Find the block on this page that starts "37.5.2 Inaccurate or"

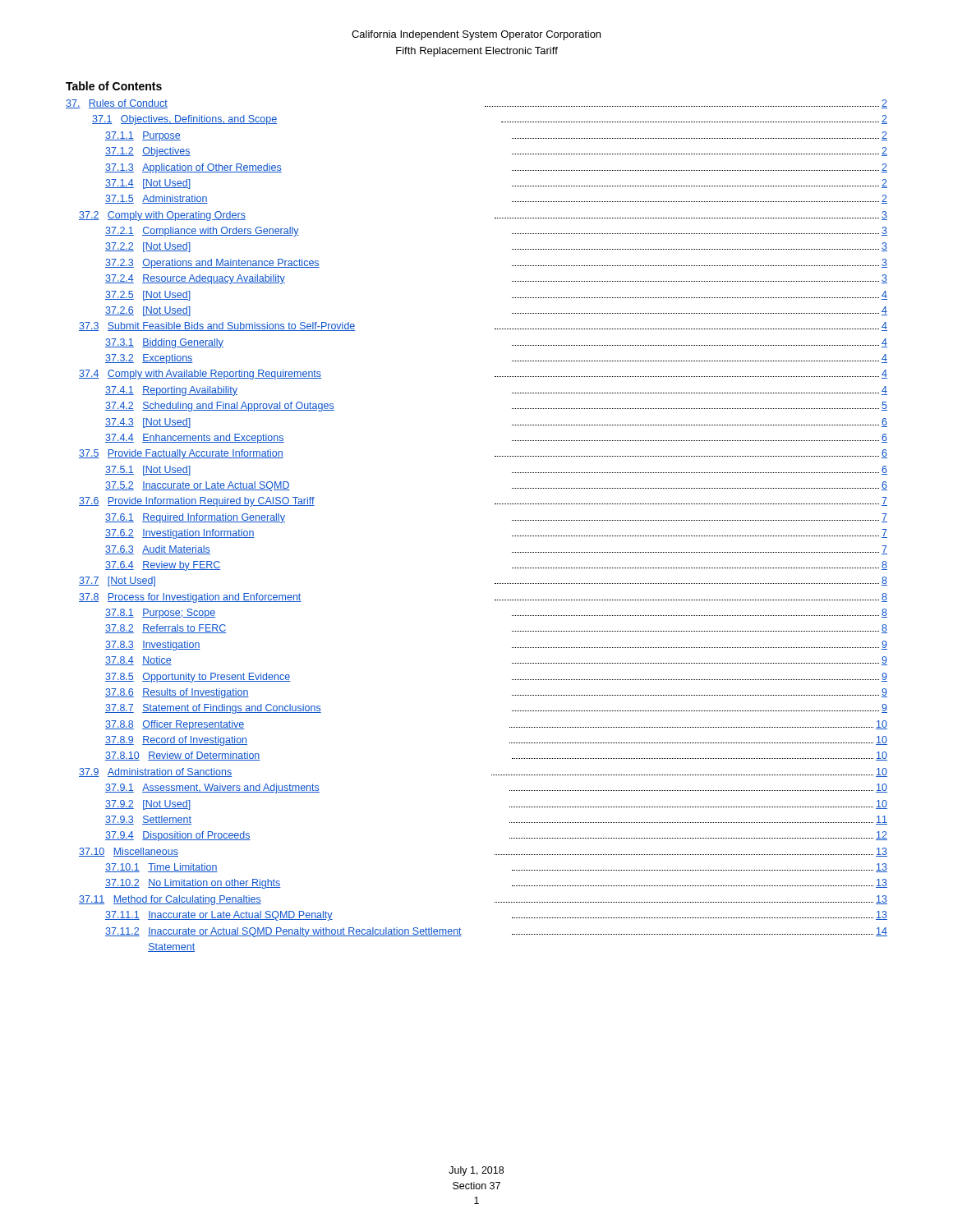(216, 486)
